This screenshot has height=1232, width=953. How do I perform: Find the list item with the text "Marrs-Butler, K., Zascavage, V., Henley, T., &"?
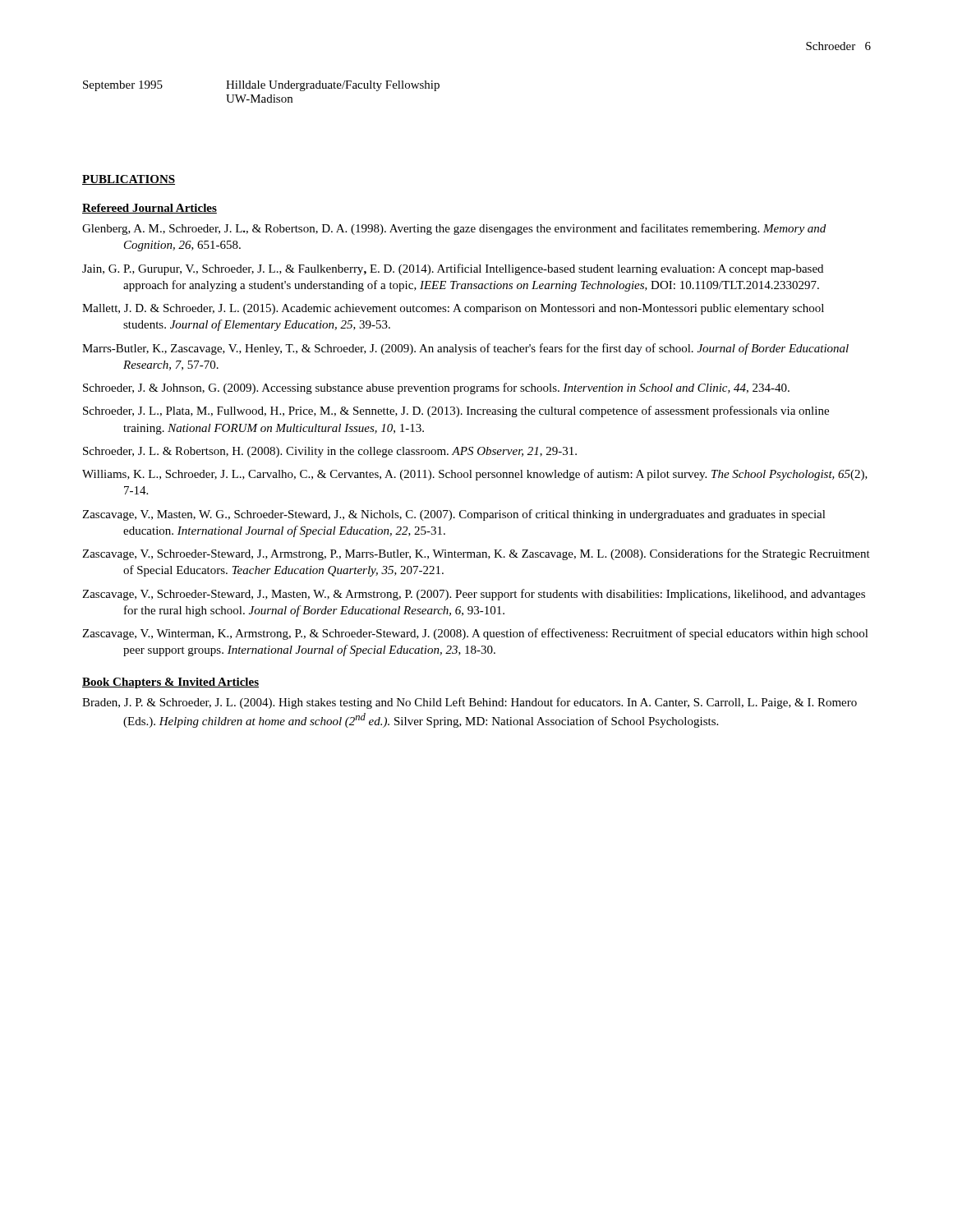465,356
